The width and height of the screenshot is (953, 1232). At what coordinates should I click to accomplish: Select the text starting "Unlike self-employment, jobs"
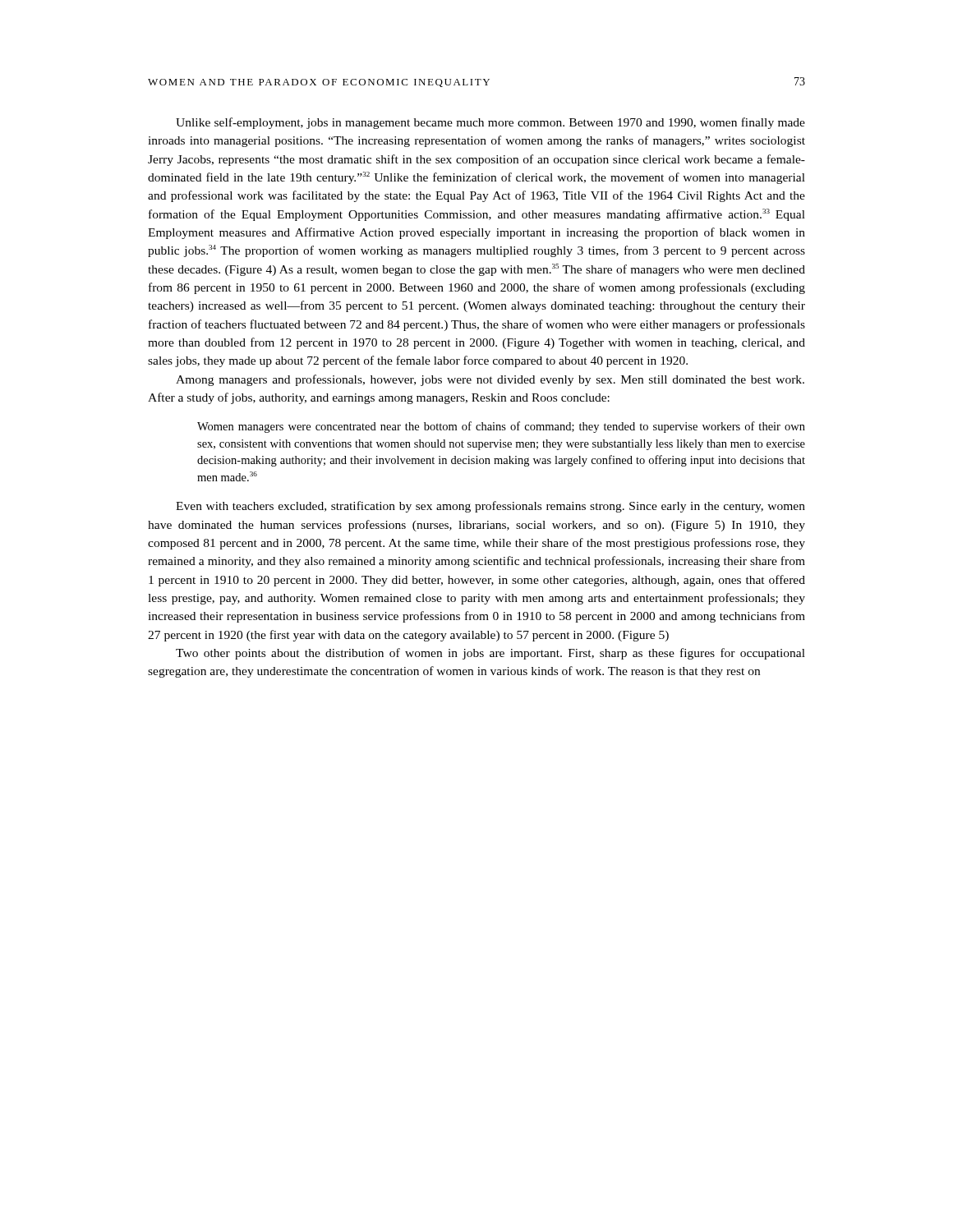click(x=476, y=242)
